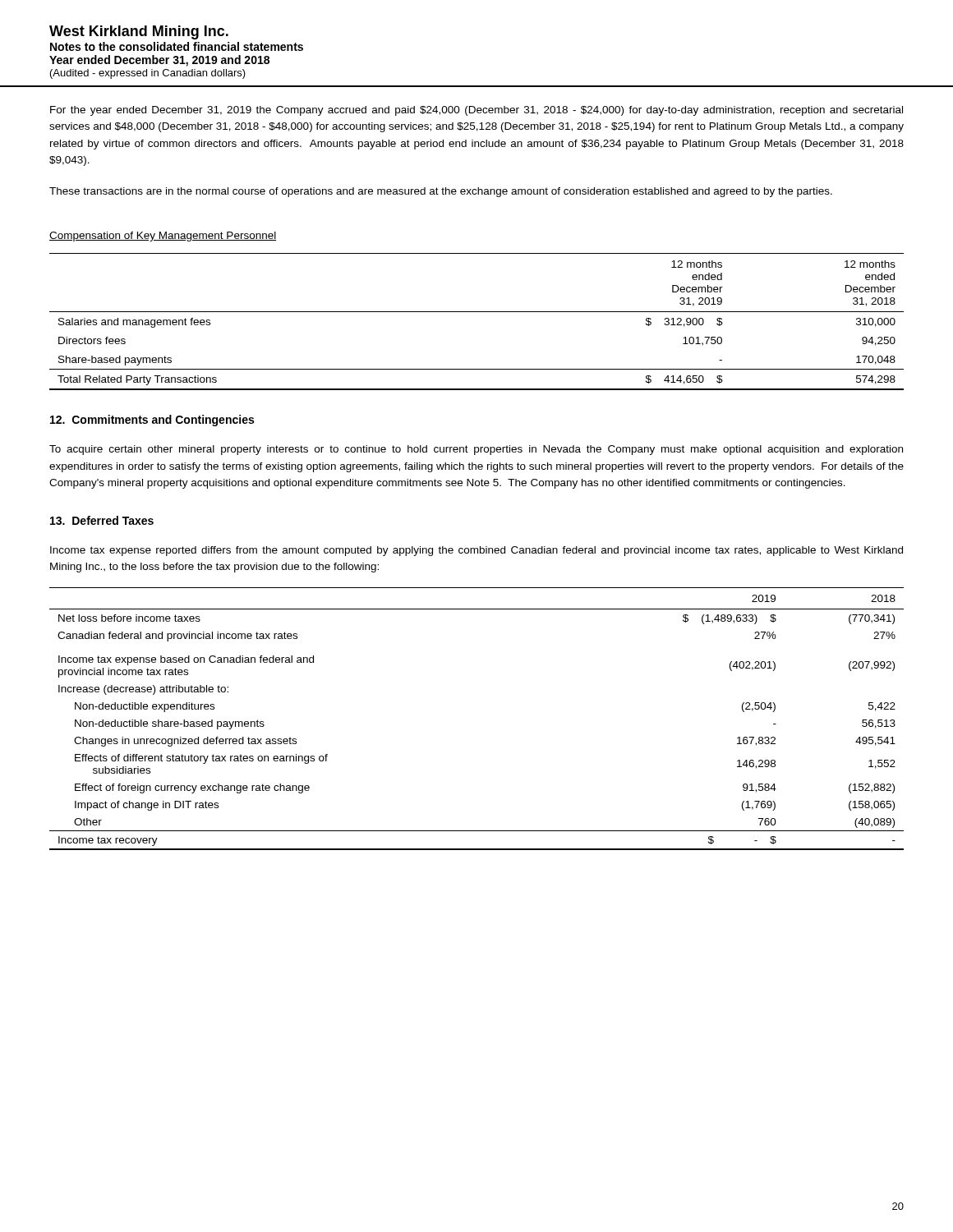Locate the block starting "Compensation of Key Management Personnel"
The image size is (953, 1232).
coord(163,236)
